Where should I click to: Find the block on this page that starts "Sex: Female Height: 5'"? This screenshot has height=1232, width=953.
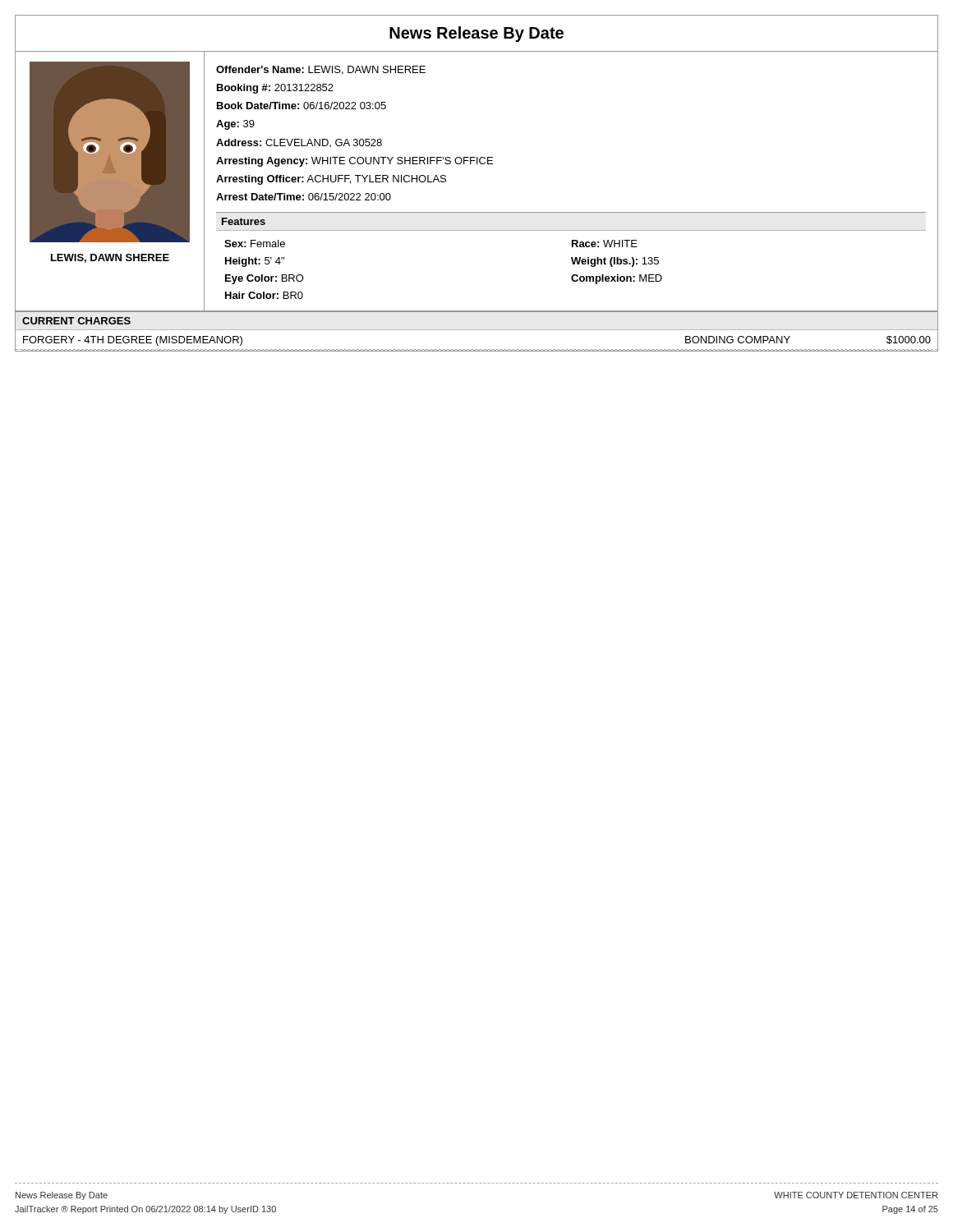[255, 244]
